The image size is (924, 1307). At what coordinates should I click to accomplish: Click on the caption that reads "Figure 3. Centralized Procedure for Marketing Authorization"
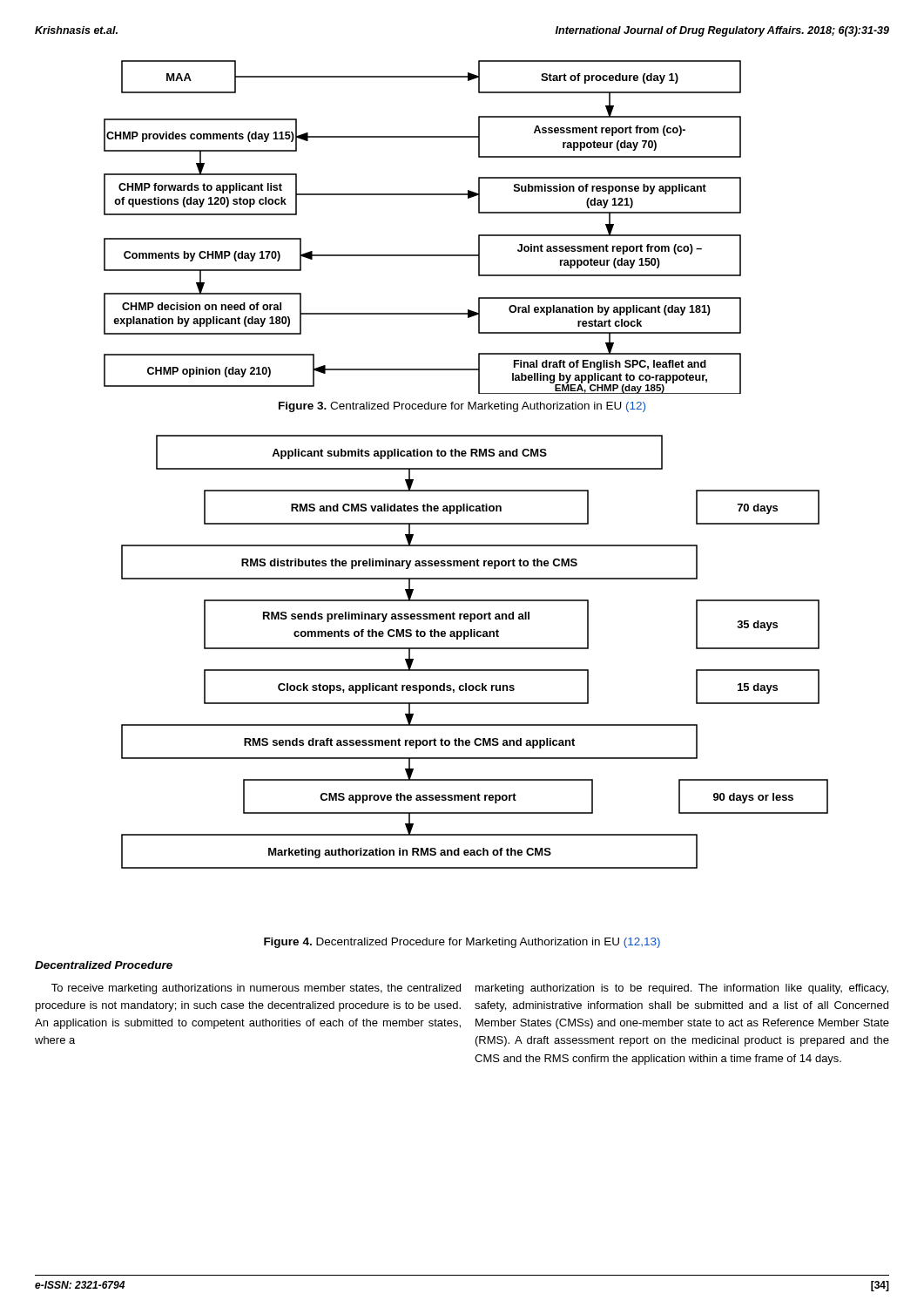[462, 406]
